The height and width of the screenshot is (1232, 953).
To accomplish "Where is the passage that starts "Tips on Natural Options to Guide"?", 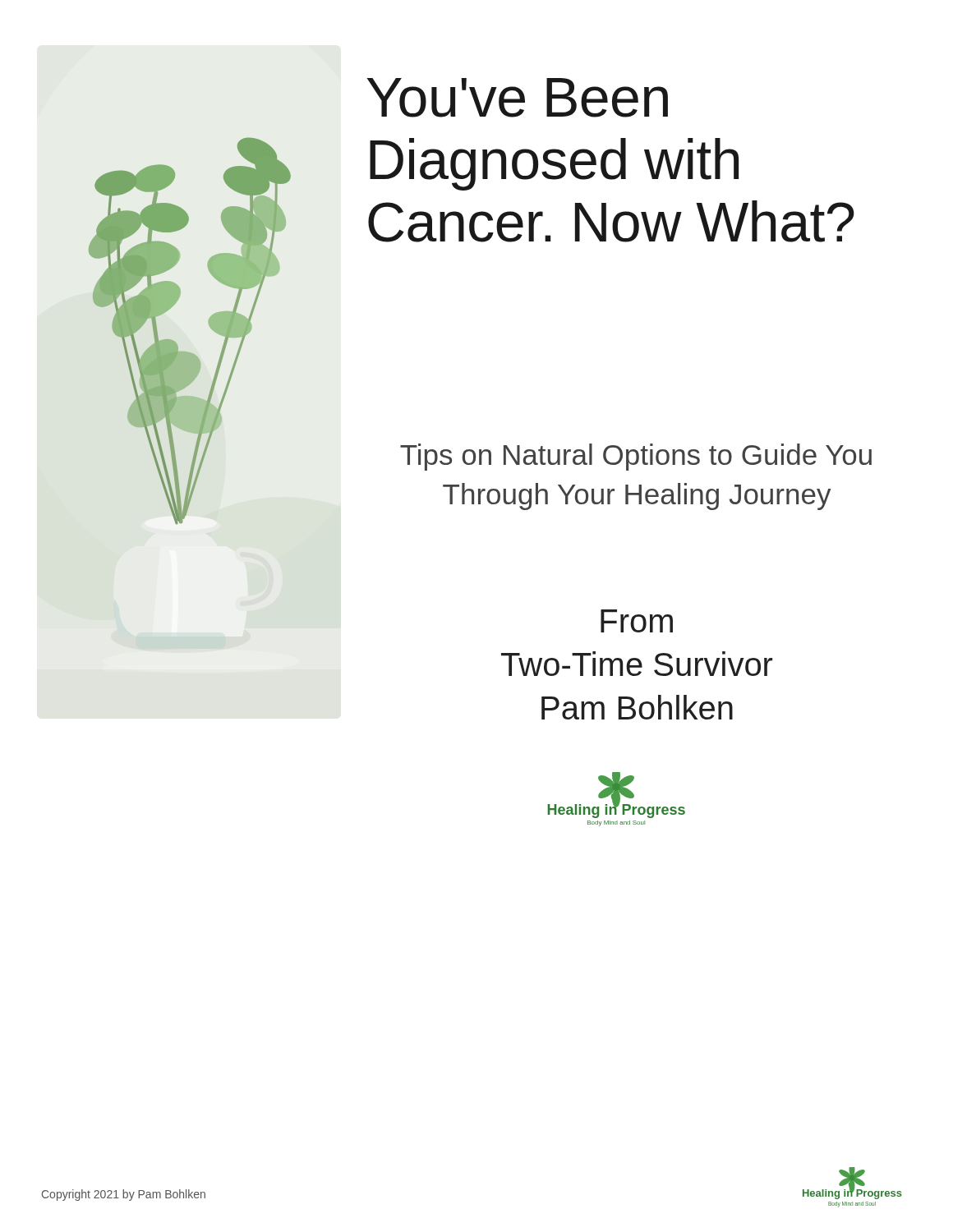I will click(x=637, y=474).
